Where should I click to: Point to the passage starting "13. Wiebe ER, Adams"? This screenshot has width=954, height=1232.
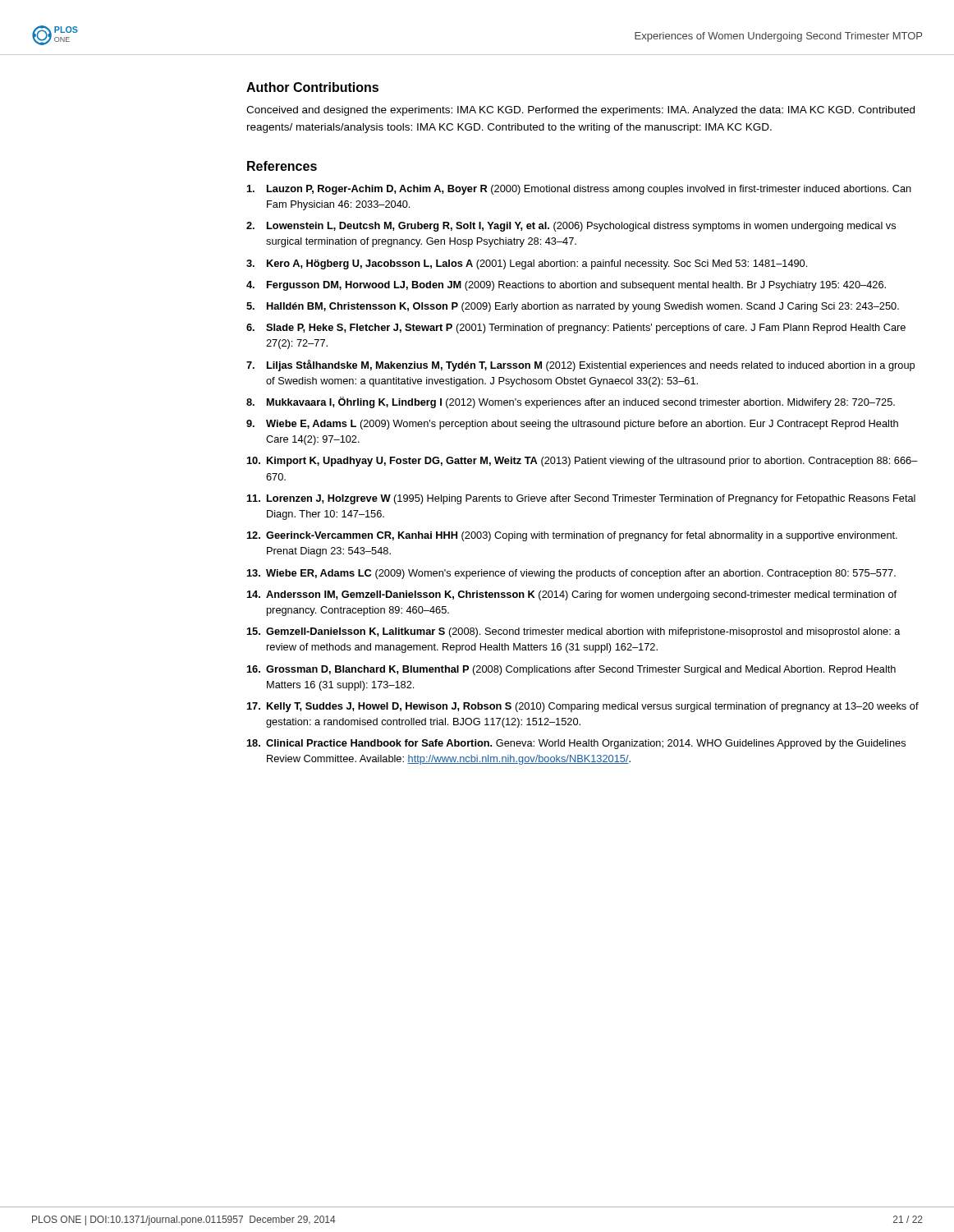[584, 573]
